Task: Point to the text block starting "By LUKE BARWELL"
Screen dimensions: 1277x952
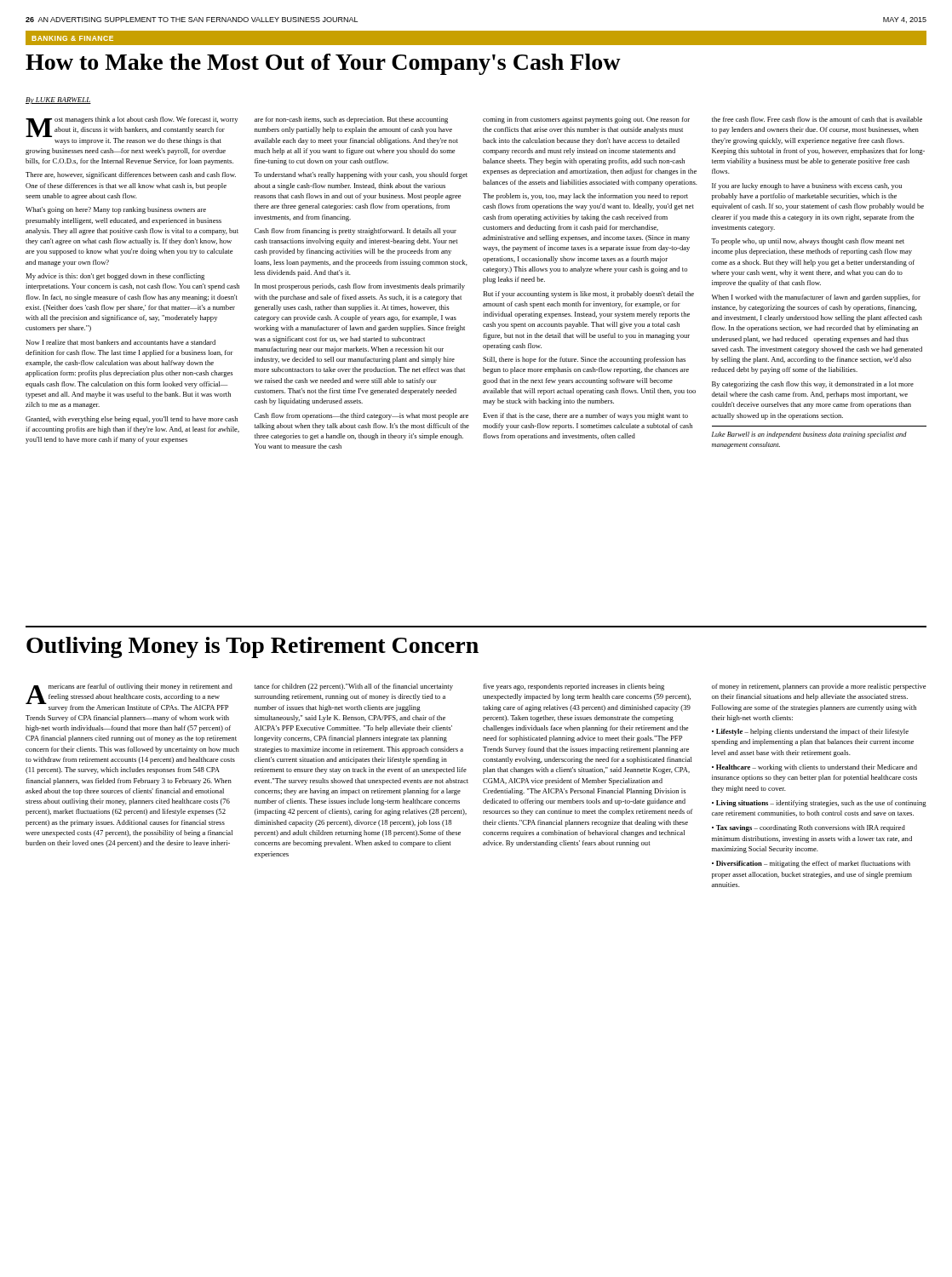Action: (x=58, y=100)
